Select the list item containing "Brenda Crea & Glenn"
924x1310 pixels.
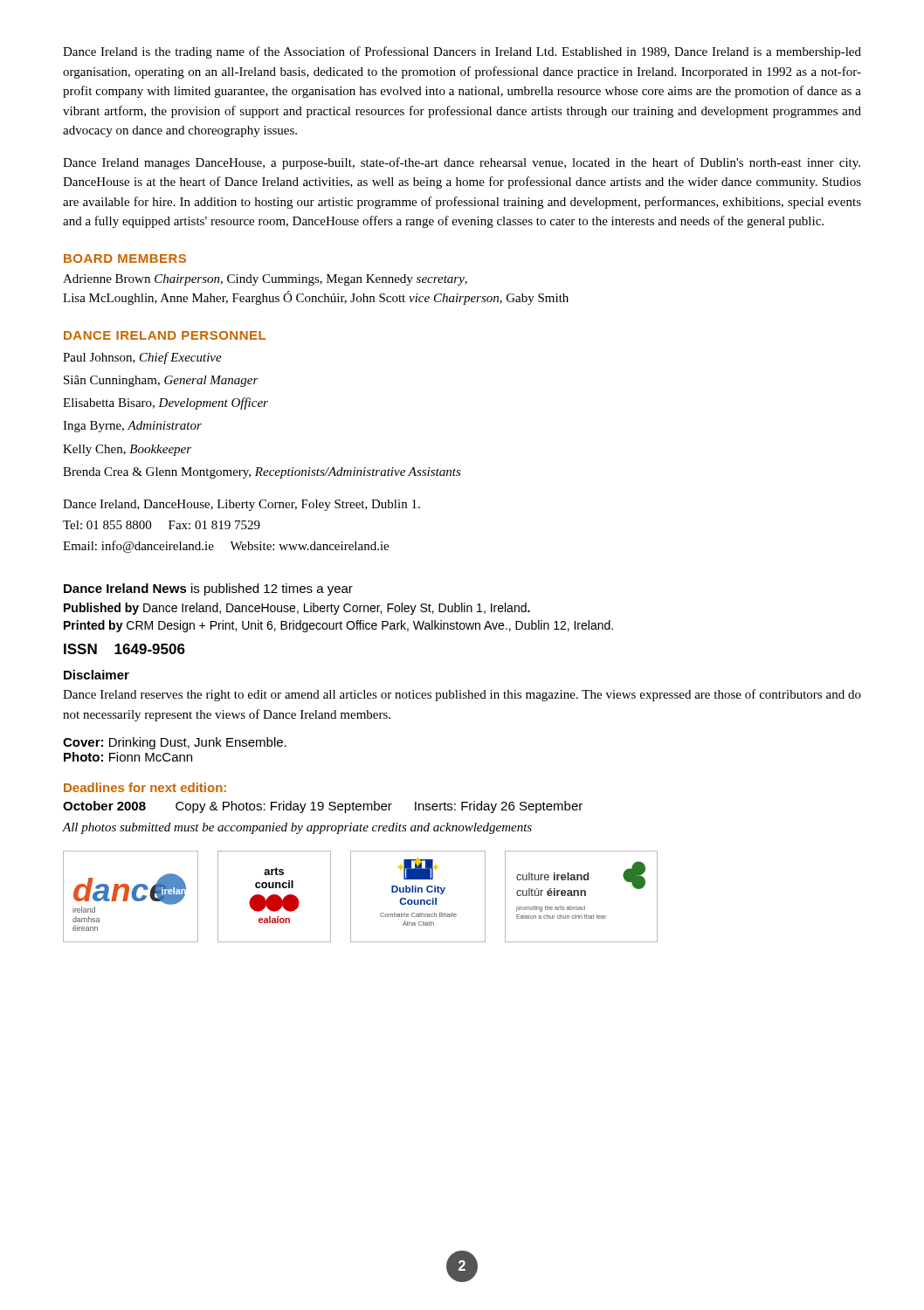tap(262, 471)
